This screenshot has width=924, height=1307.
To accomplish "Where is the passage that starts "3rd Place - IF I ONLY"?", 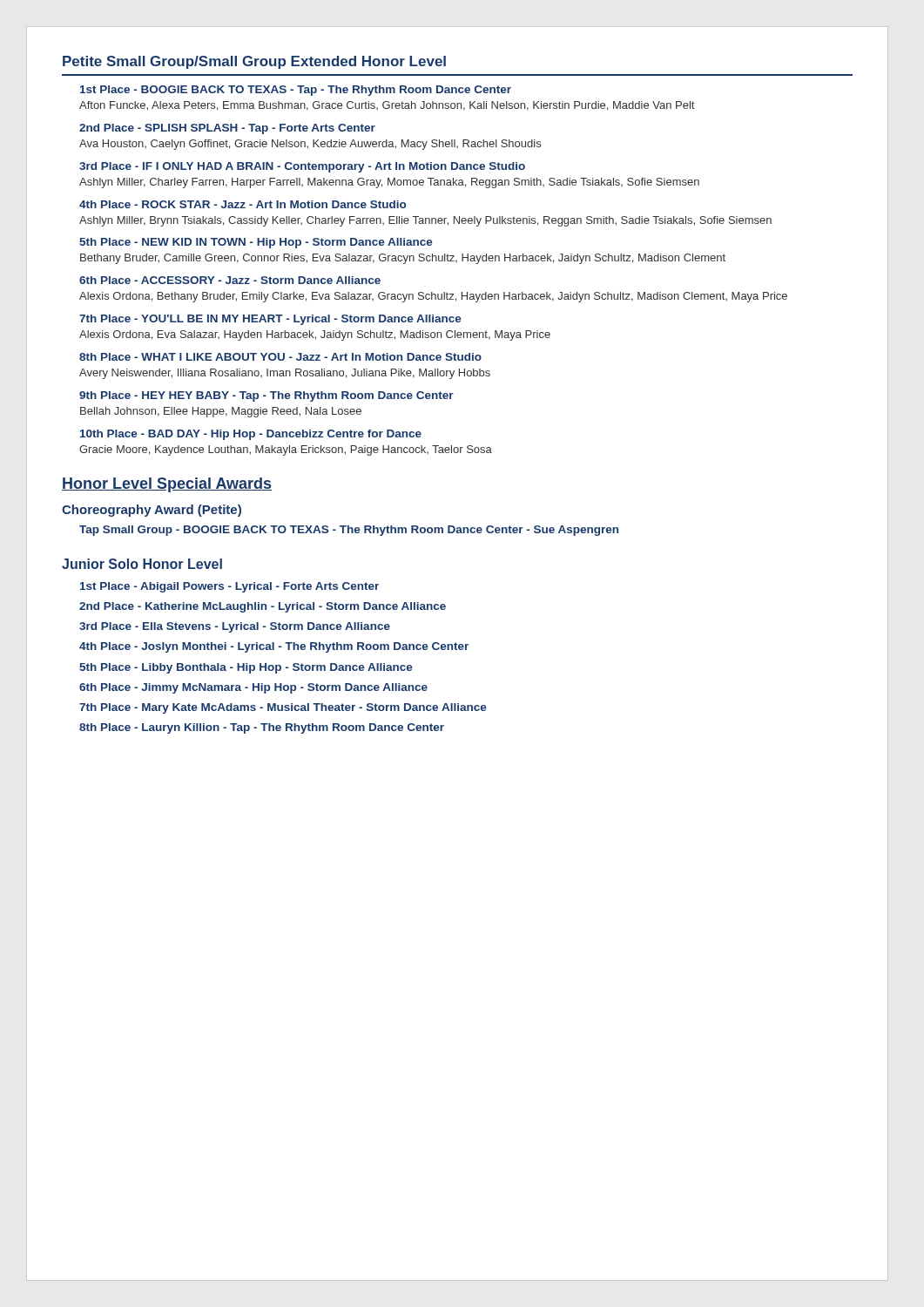I will click(302, 166).
